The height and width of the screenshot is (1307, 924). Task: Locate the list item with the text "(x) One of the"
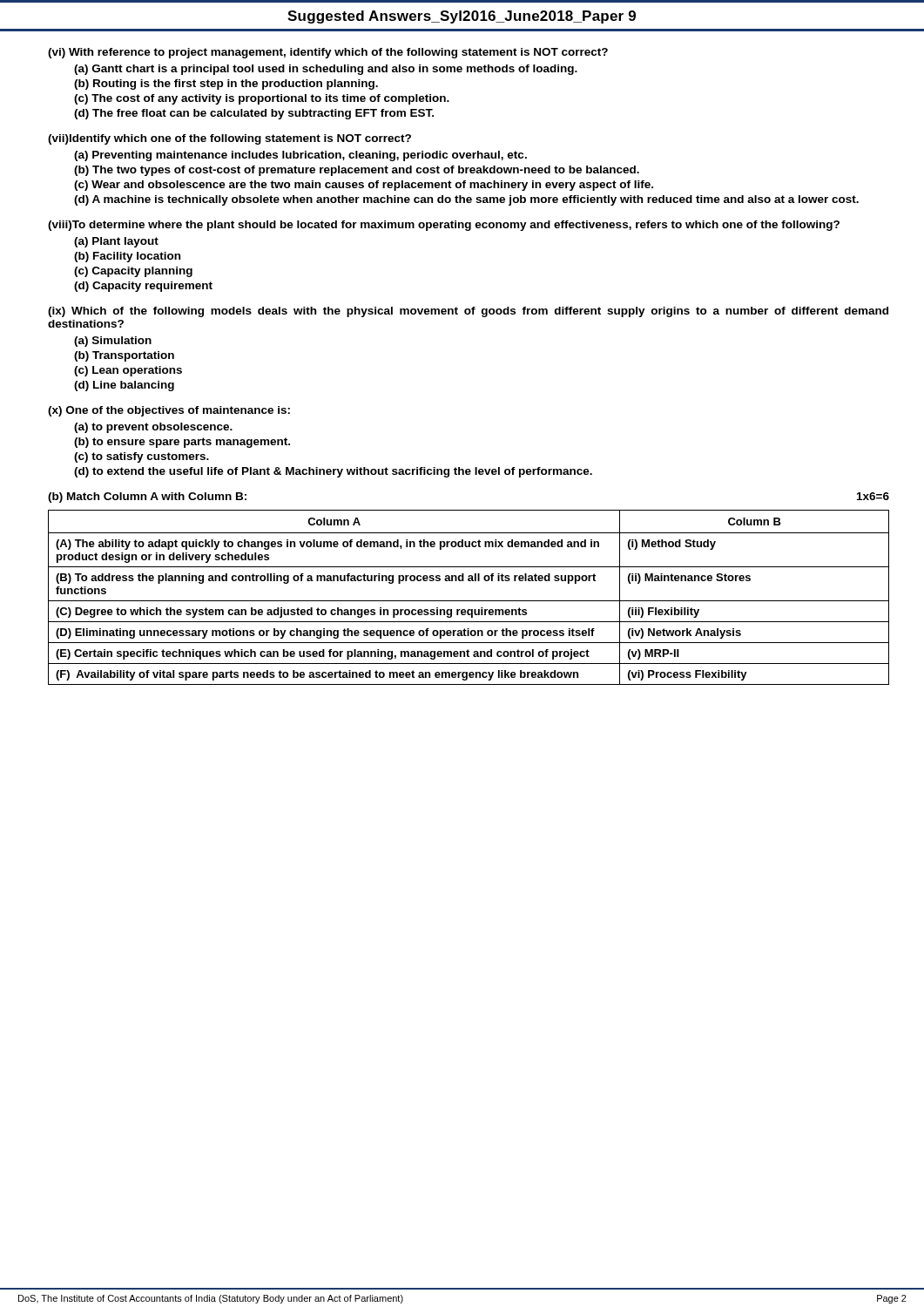(169, 411)
